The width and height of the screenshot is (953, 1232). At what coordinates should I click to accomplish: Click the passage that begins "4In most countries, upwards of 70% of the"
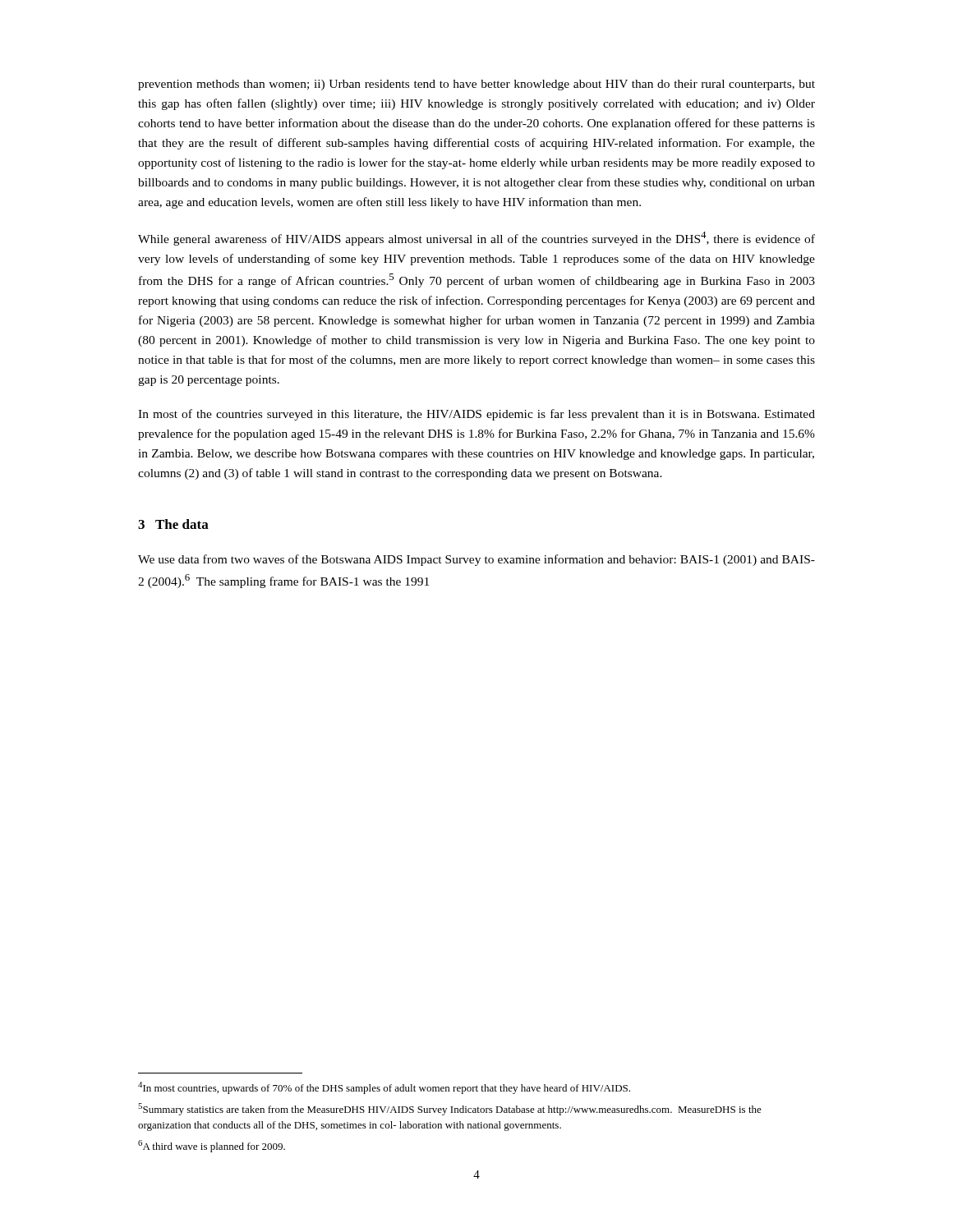tap(384, 1087)
